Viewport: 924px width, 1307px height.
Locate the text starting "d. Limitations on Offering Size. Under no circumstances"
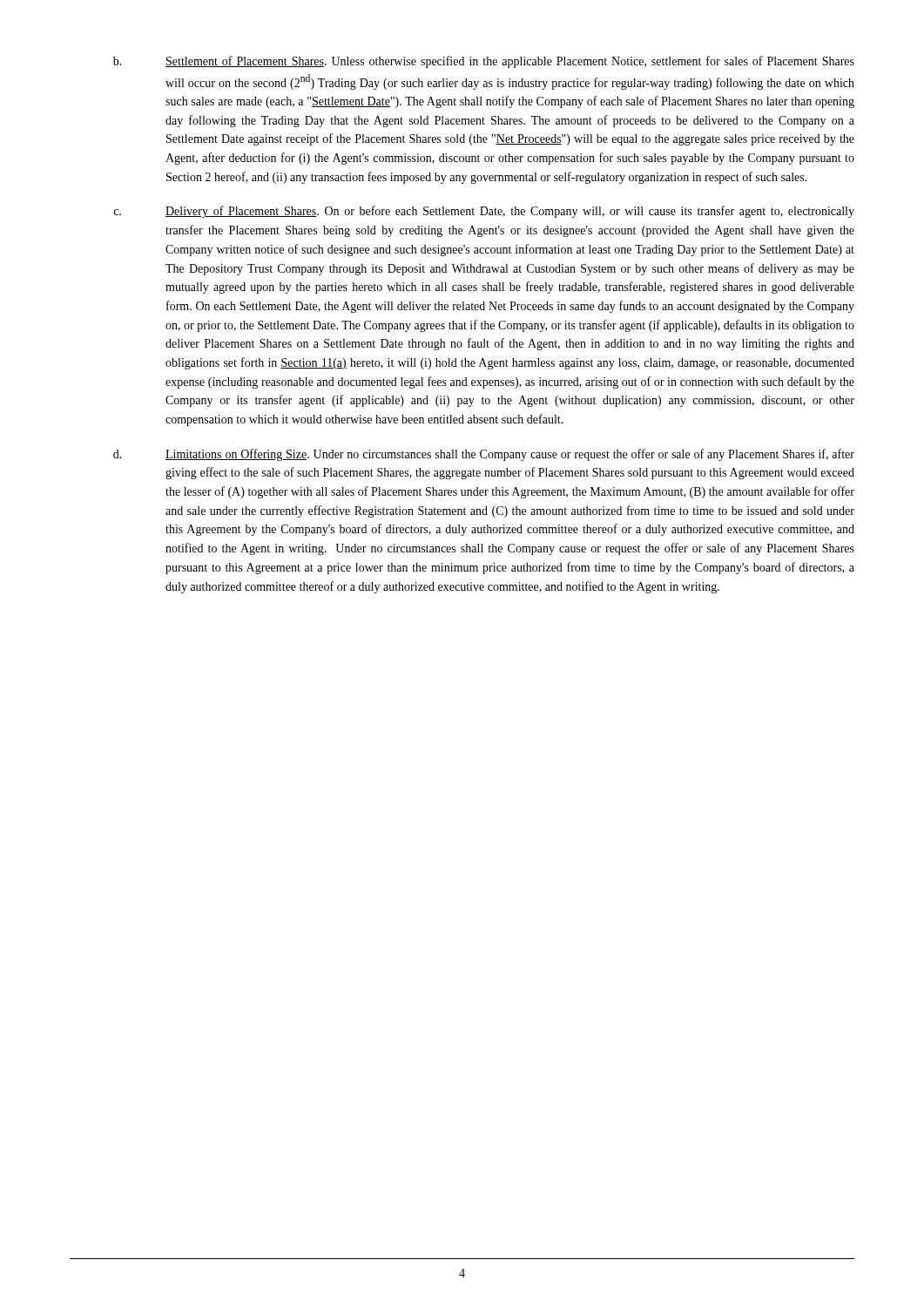[462, 521]
